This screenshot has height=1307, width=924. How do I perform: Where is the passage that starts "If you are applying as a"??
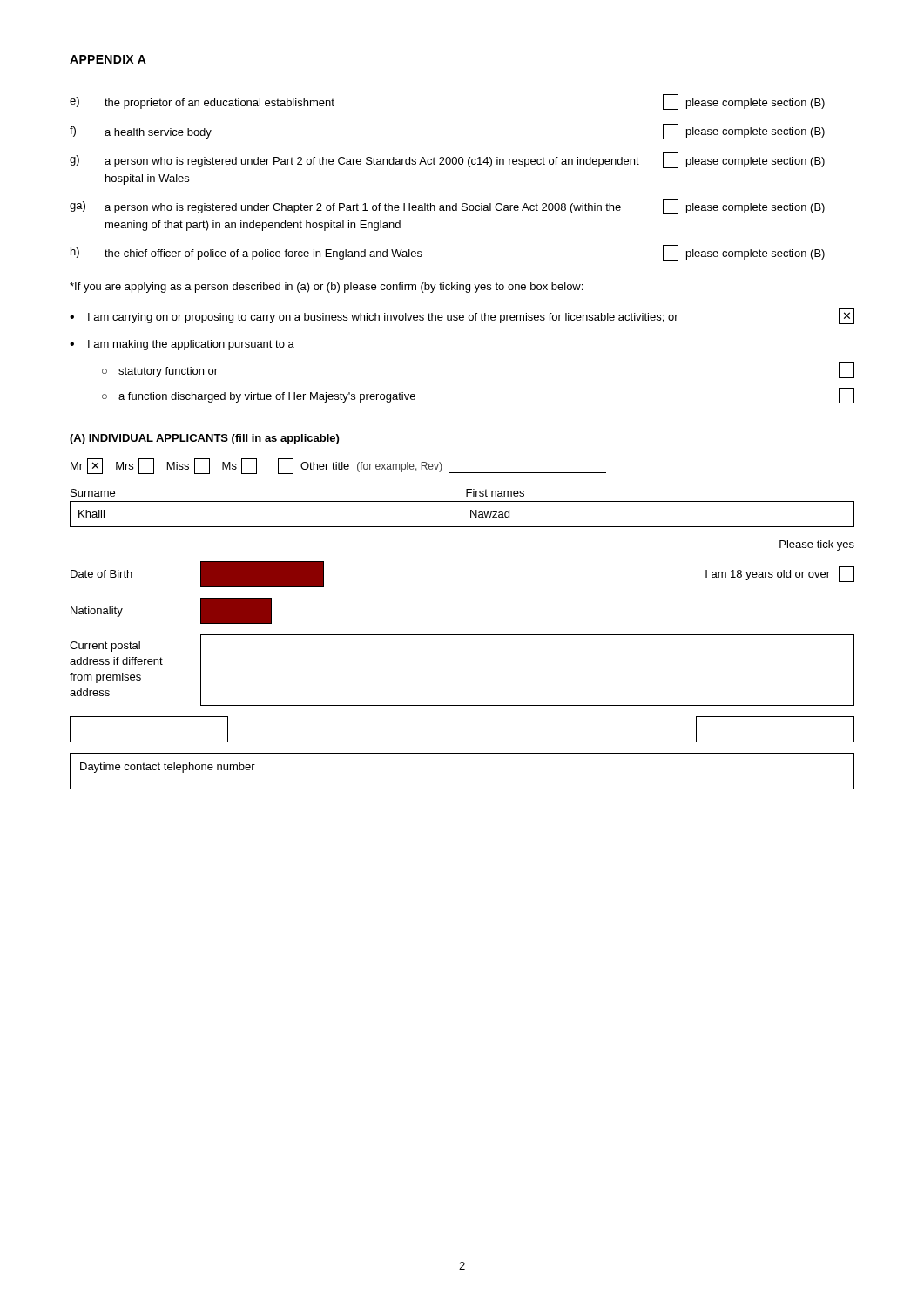(x=327, y=286)
